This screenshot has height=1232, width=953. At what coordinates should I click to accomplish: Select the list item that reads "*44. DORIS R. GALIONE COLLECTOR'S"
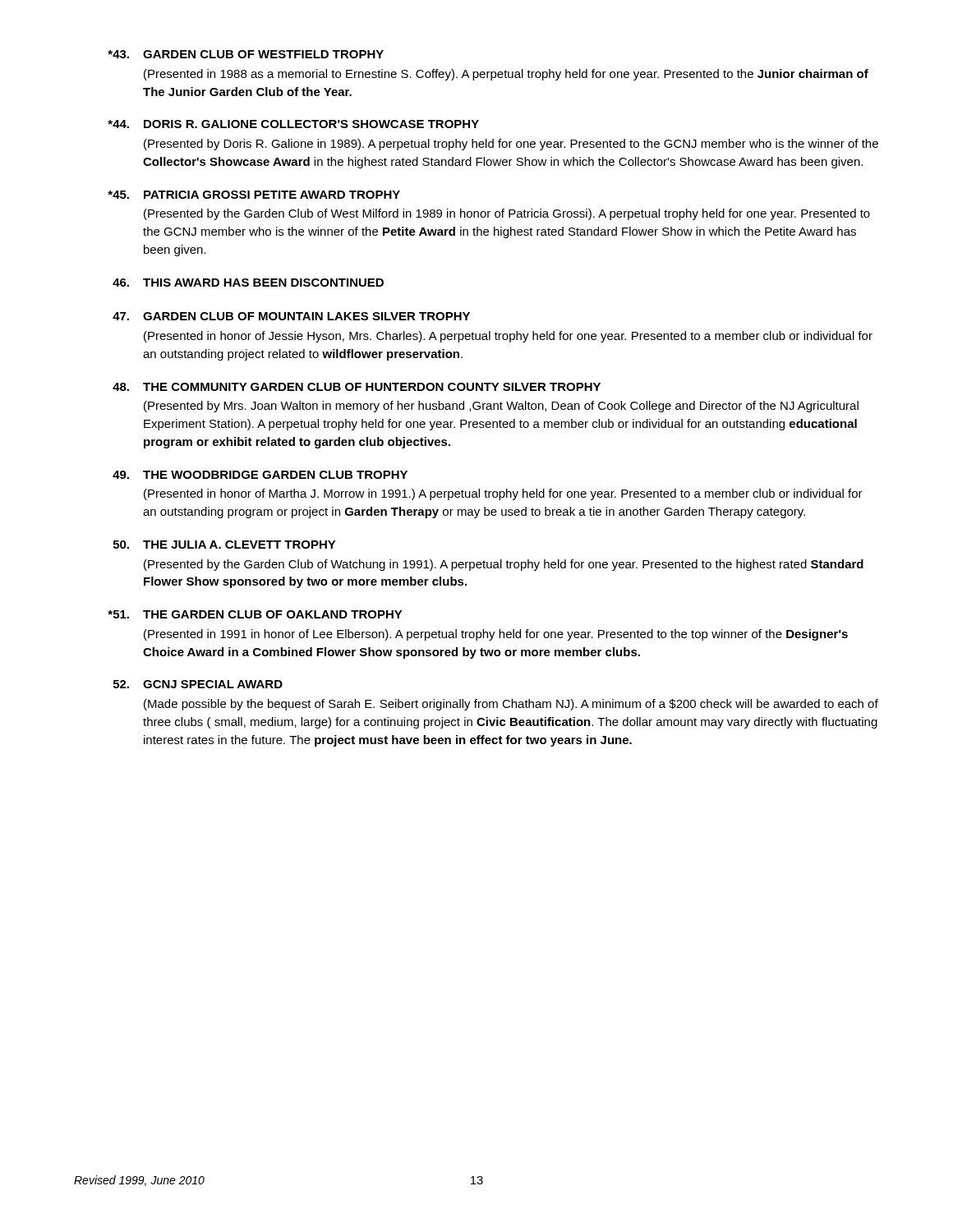coord(476,143)
